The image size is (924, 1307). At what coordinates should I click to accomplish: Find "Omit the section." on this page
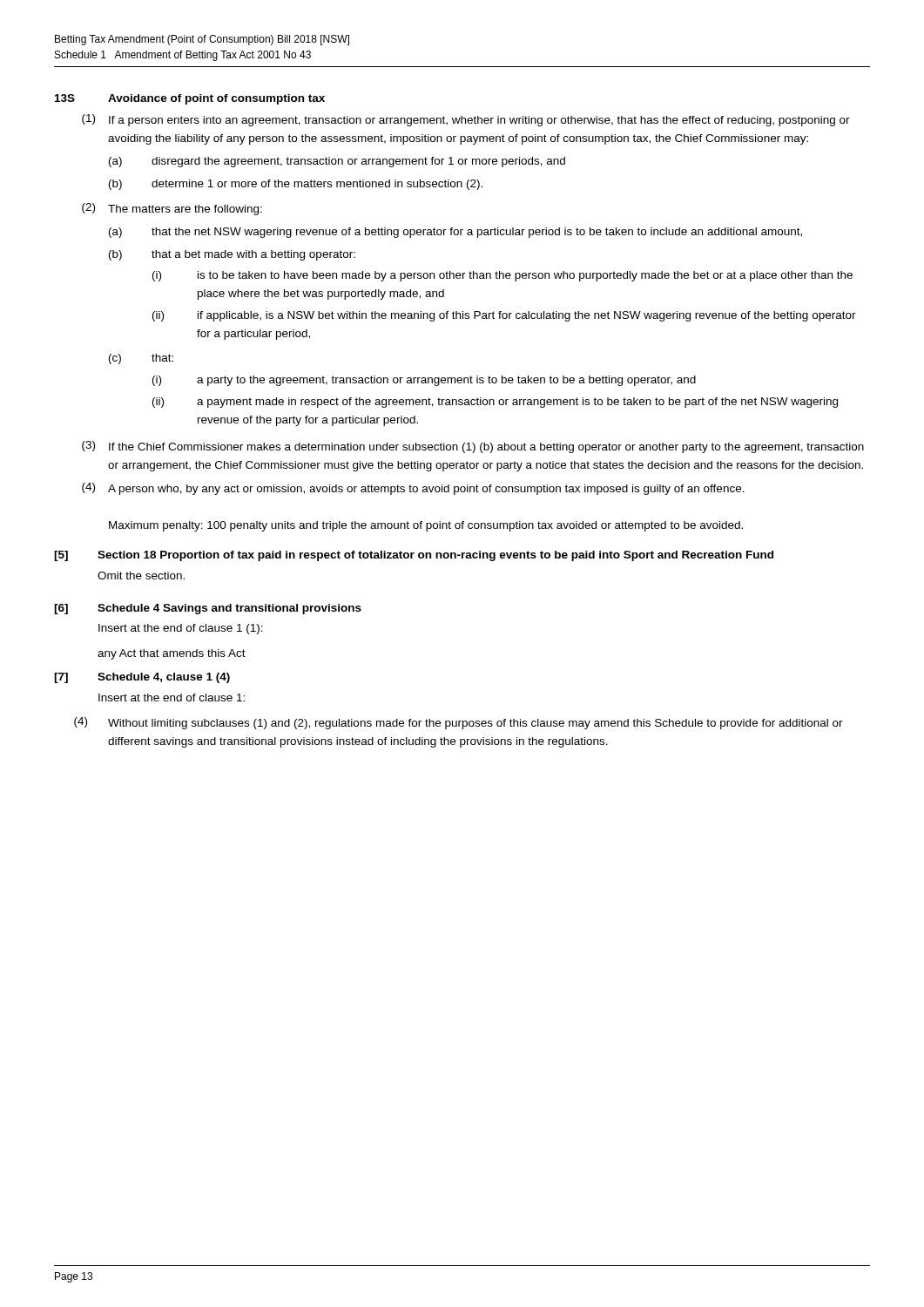click(x=141, y=576)
